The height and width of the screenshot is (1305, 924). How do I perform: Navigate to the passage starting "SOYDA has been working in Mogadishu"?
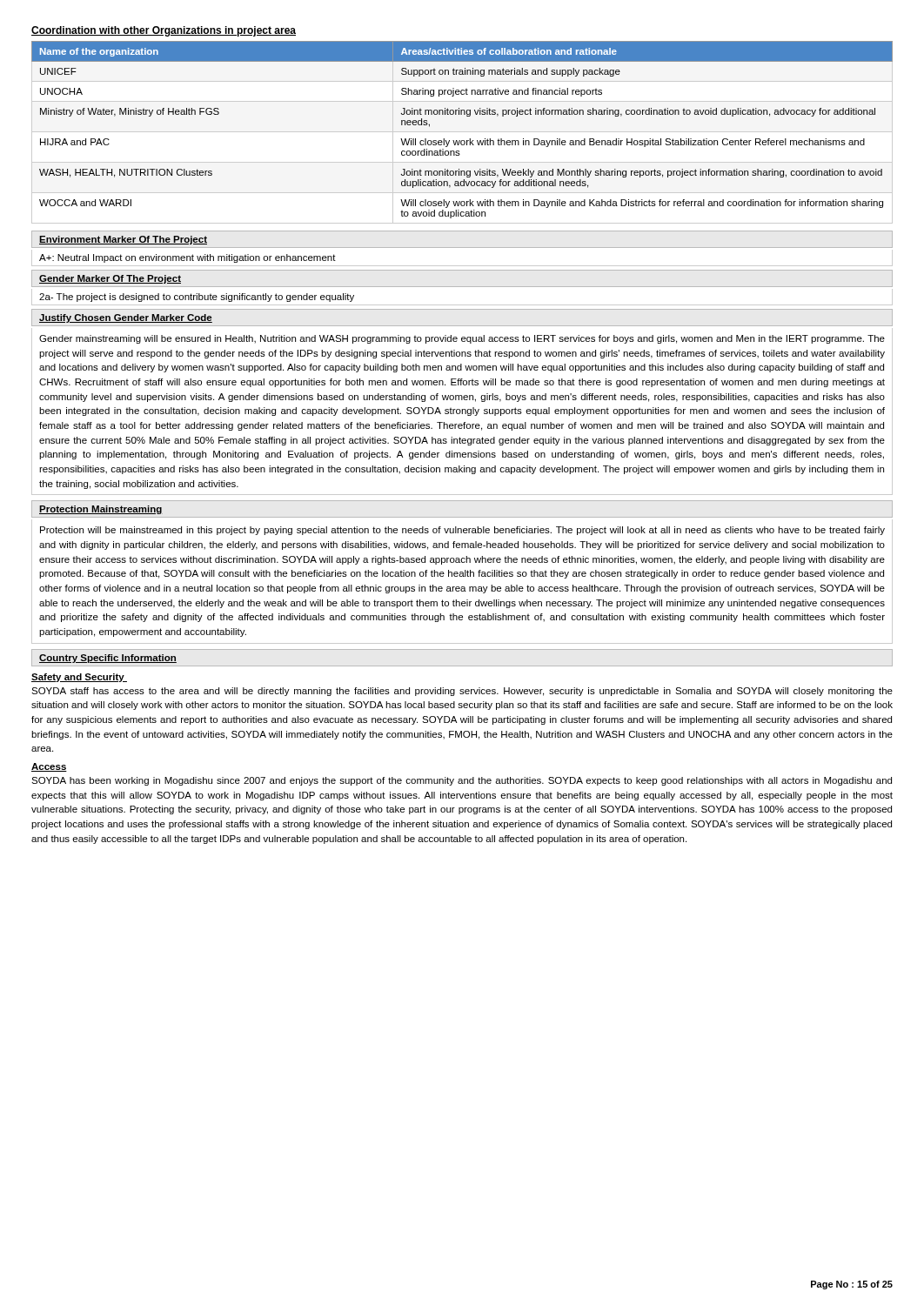coord(462,809)
